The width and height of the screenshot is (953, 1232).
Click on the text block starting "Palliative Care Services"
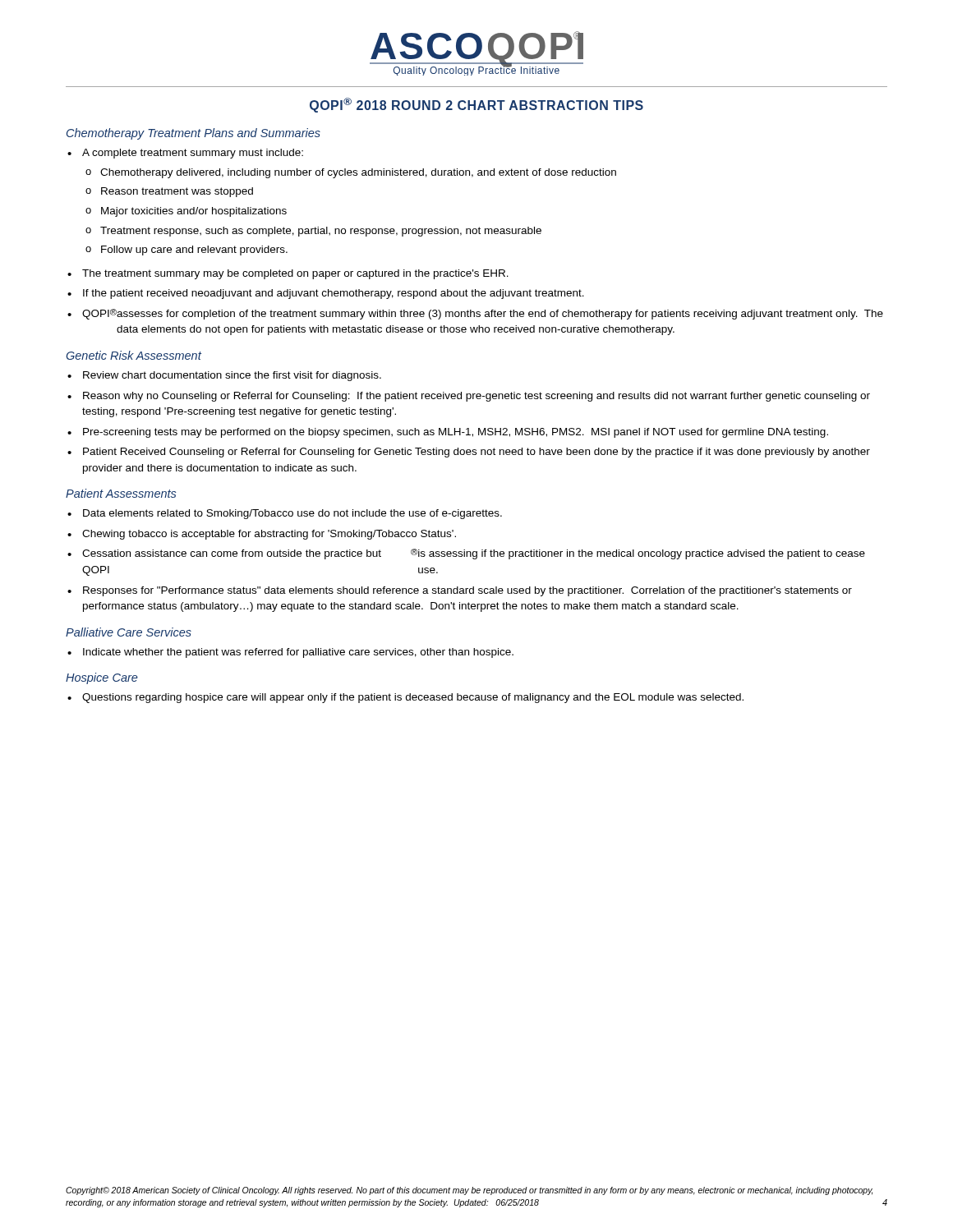129,632
